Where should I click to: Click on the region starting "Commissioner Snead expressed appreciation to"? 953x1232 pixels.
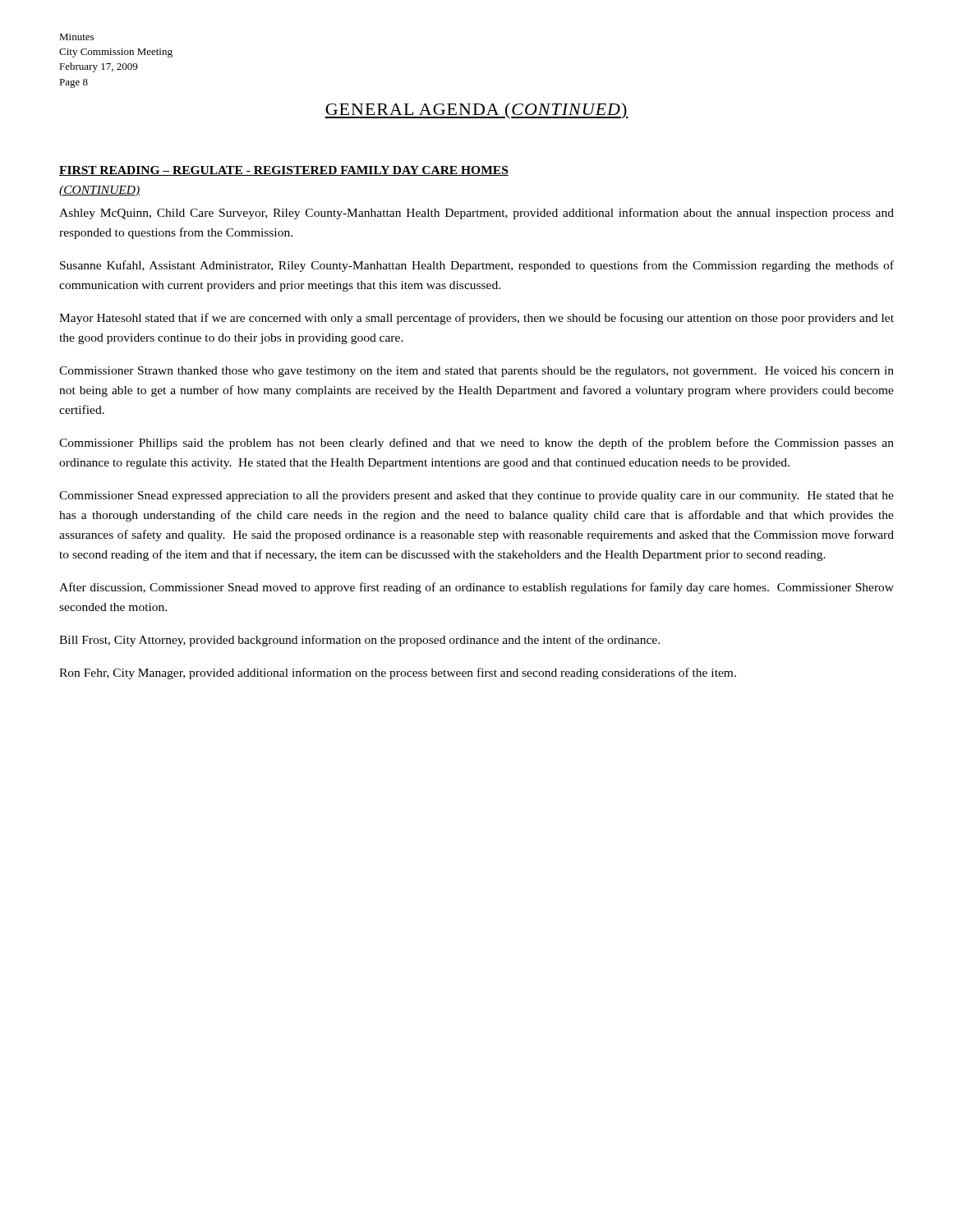[x=476, y=525]
